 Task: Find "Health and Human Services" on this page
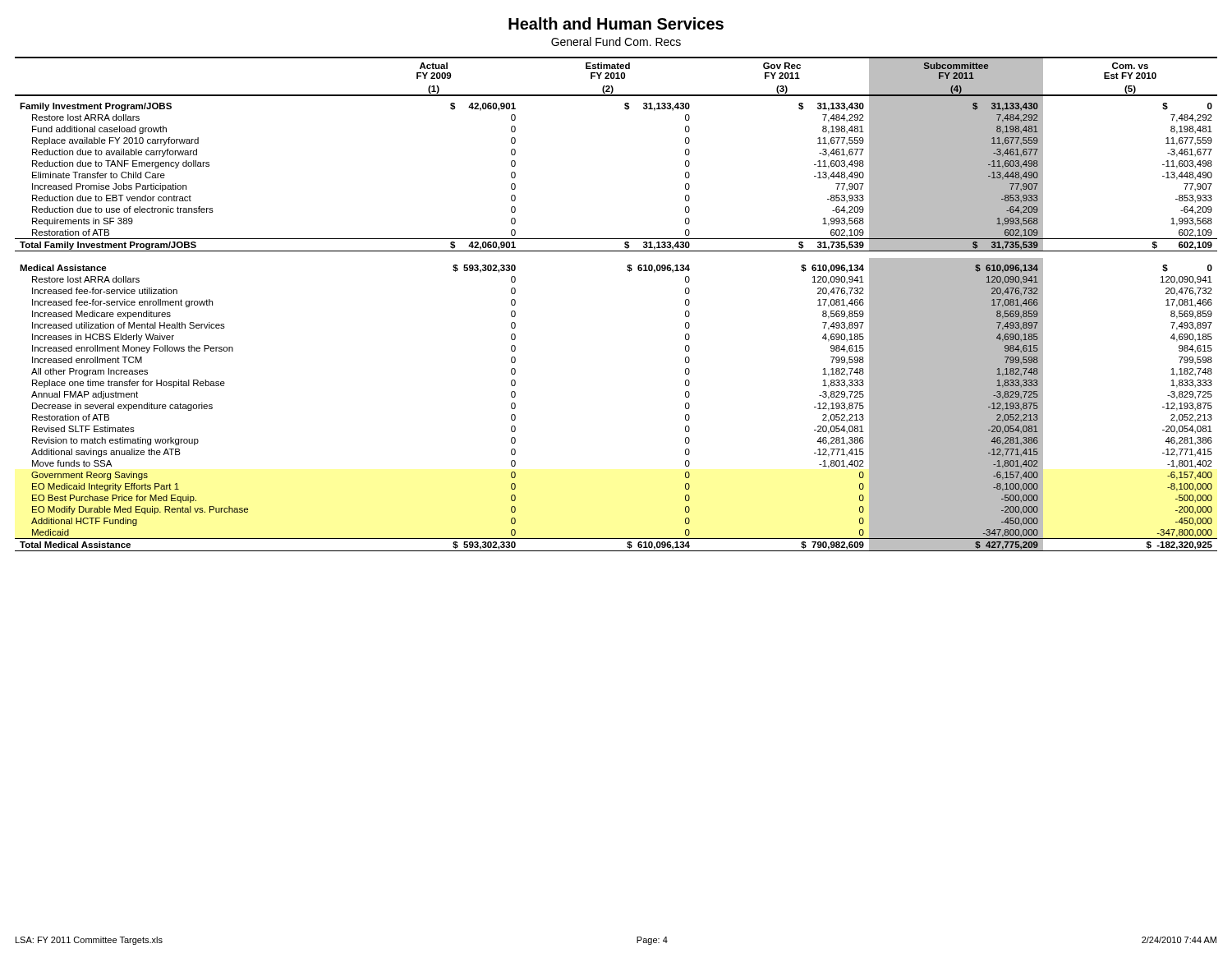pyautogui.click(x=616, y=24)
